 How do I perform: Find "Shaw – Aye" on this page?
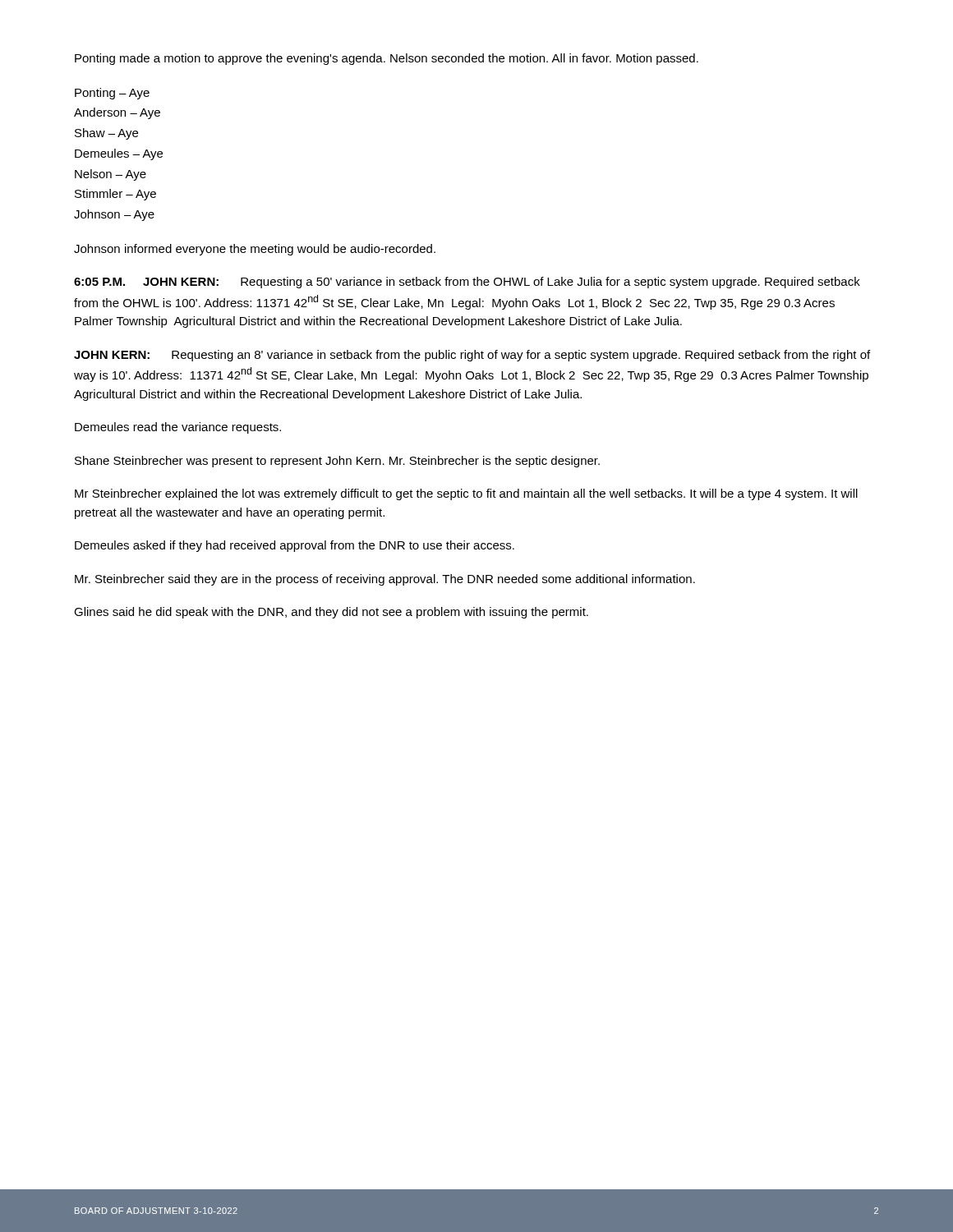[x=106, y=133]
